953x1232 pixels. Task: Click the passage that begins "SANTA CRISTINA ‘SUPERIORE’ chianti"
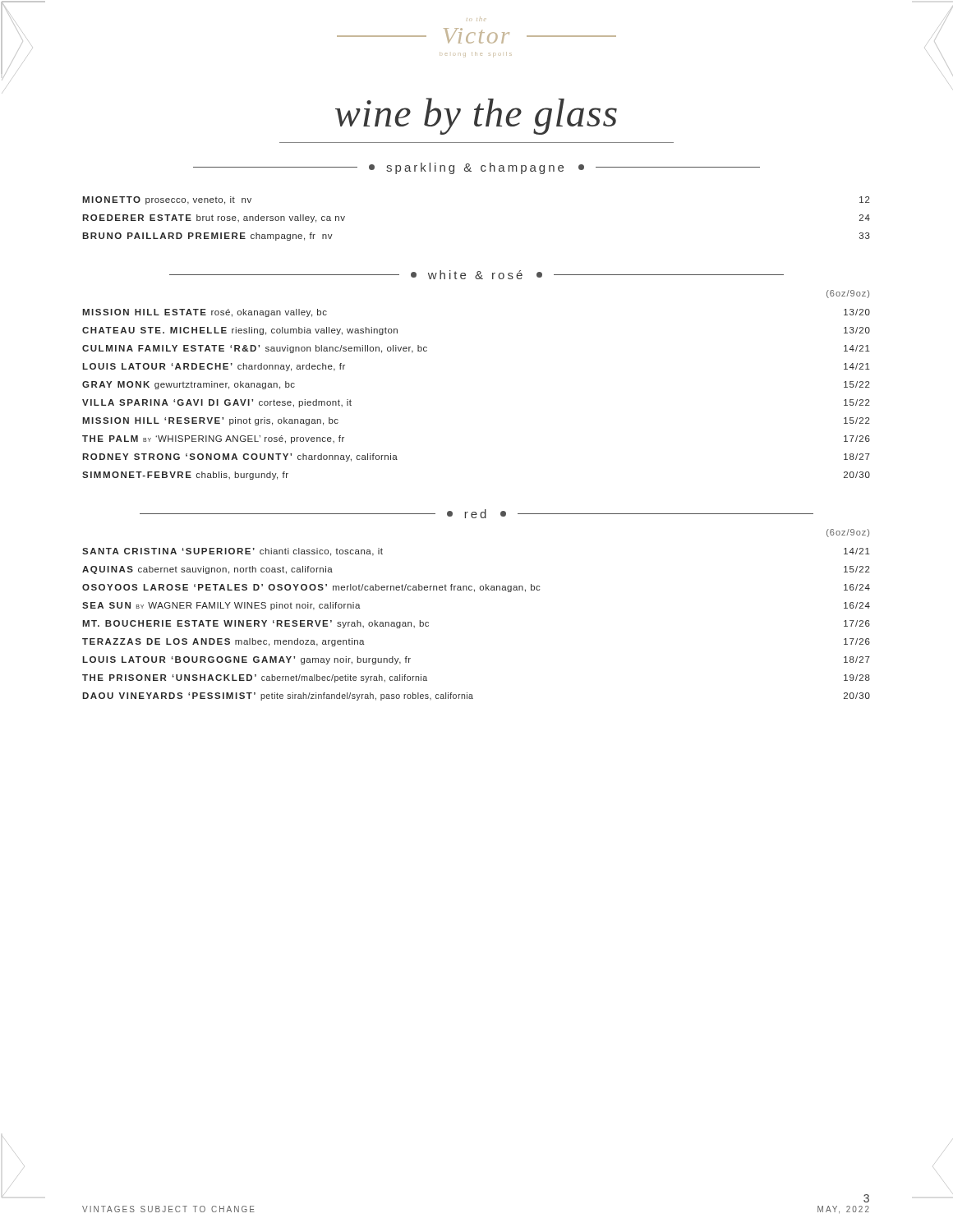pos(231,553)
